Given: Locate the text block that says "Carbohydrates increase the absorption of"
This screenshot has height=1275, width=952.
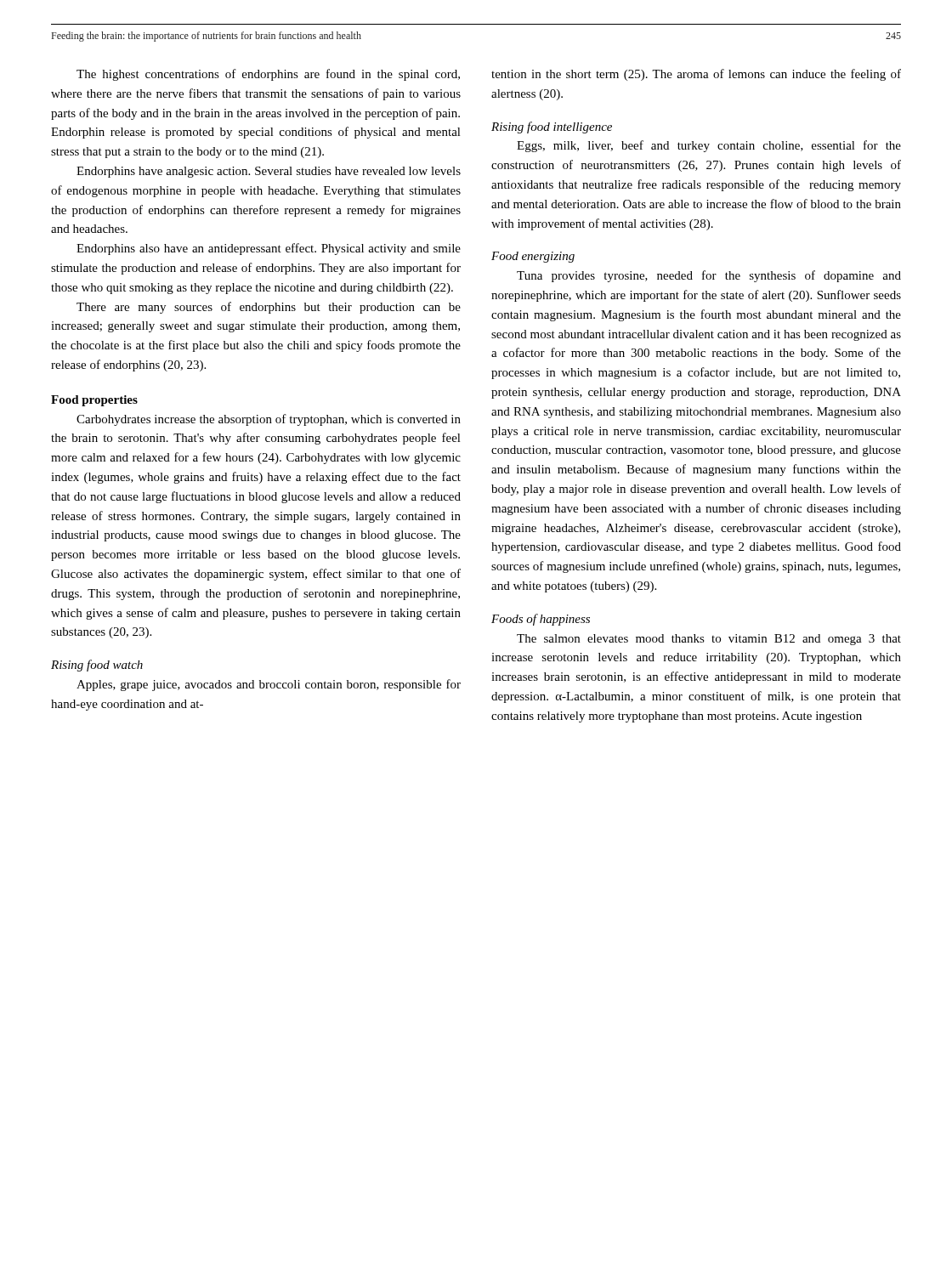Looking at the screenshot, I should coord(256,526).
